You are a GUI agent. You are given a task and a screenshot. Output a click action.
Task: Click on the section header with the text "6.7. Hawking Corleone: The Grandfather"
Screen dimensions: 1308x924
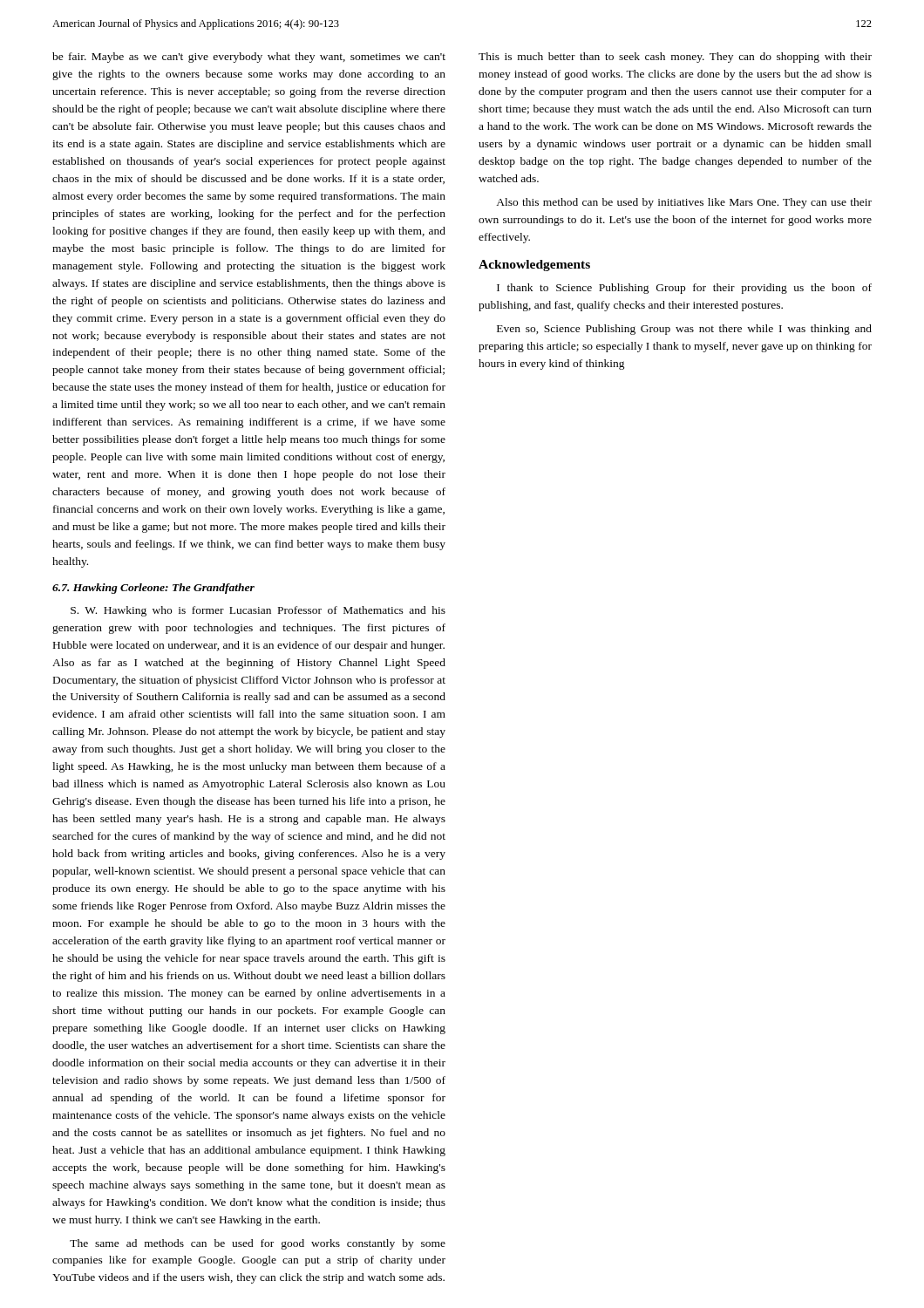point(153,587)
